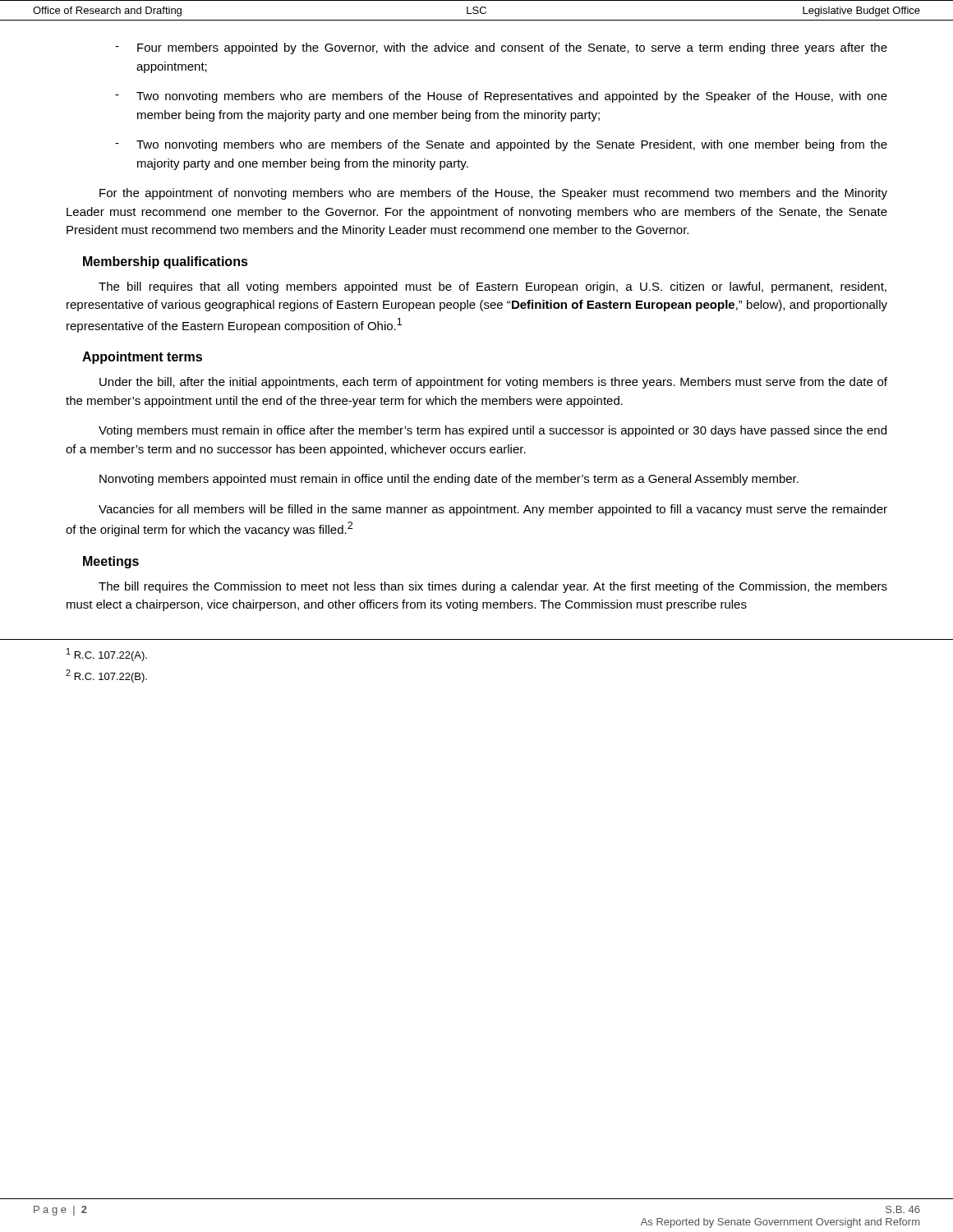Select the text starting "Appointment terms"
This screenshot has width=953, height=1232.
[142, 357]
